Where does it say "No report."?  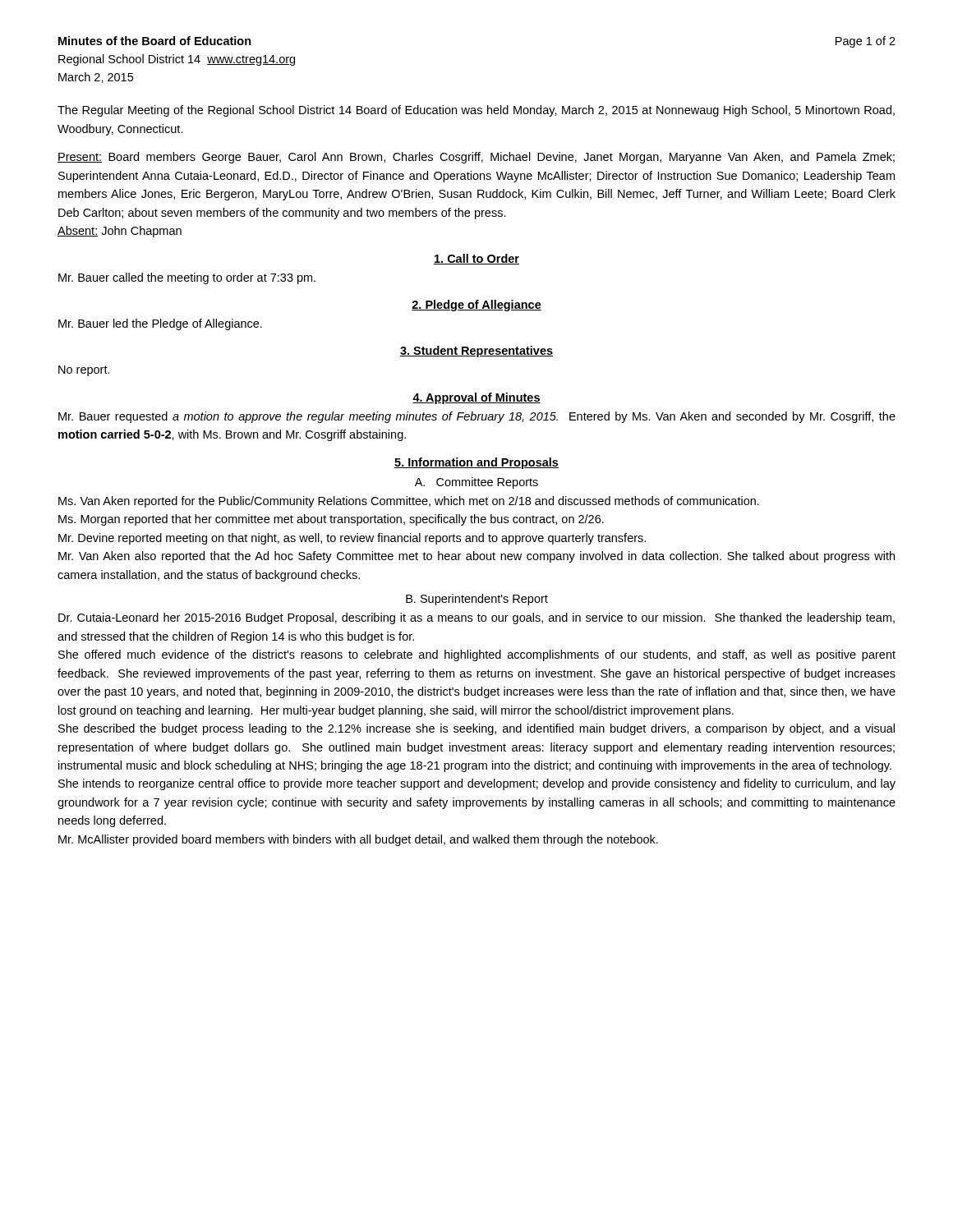84,370
